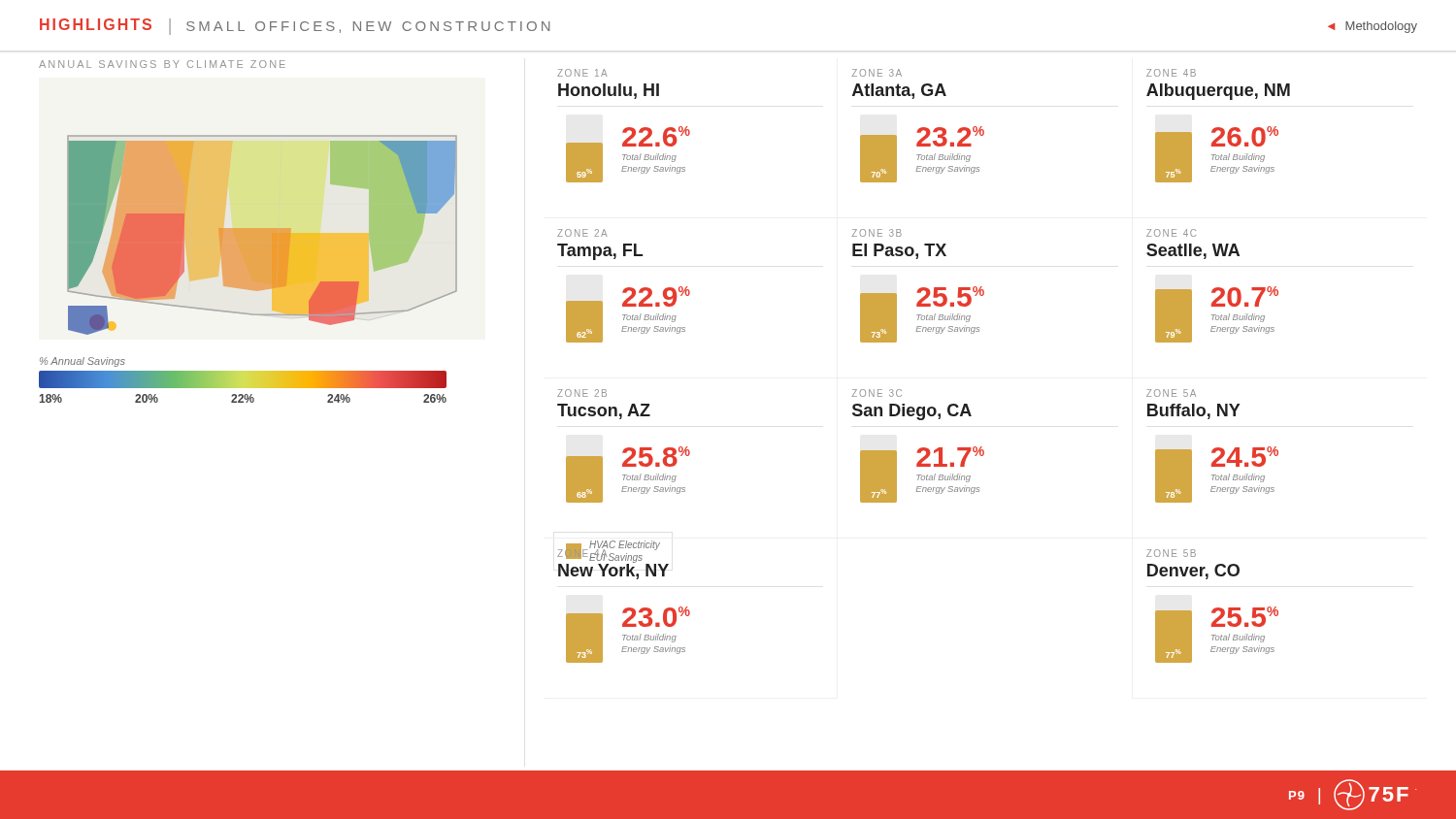Image resolution: width=1456 pixels, height=819 pixels.
Task: Find the text block containing "ZONE 3A Atlanta, GA 70% 23.2% Total"
Action: tap(985, 125)
